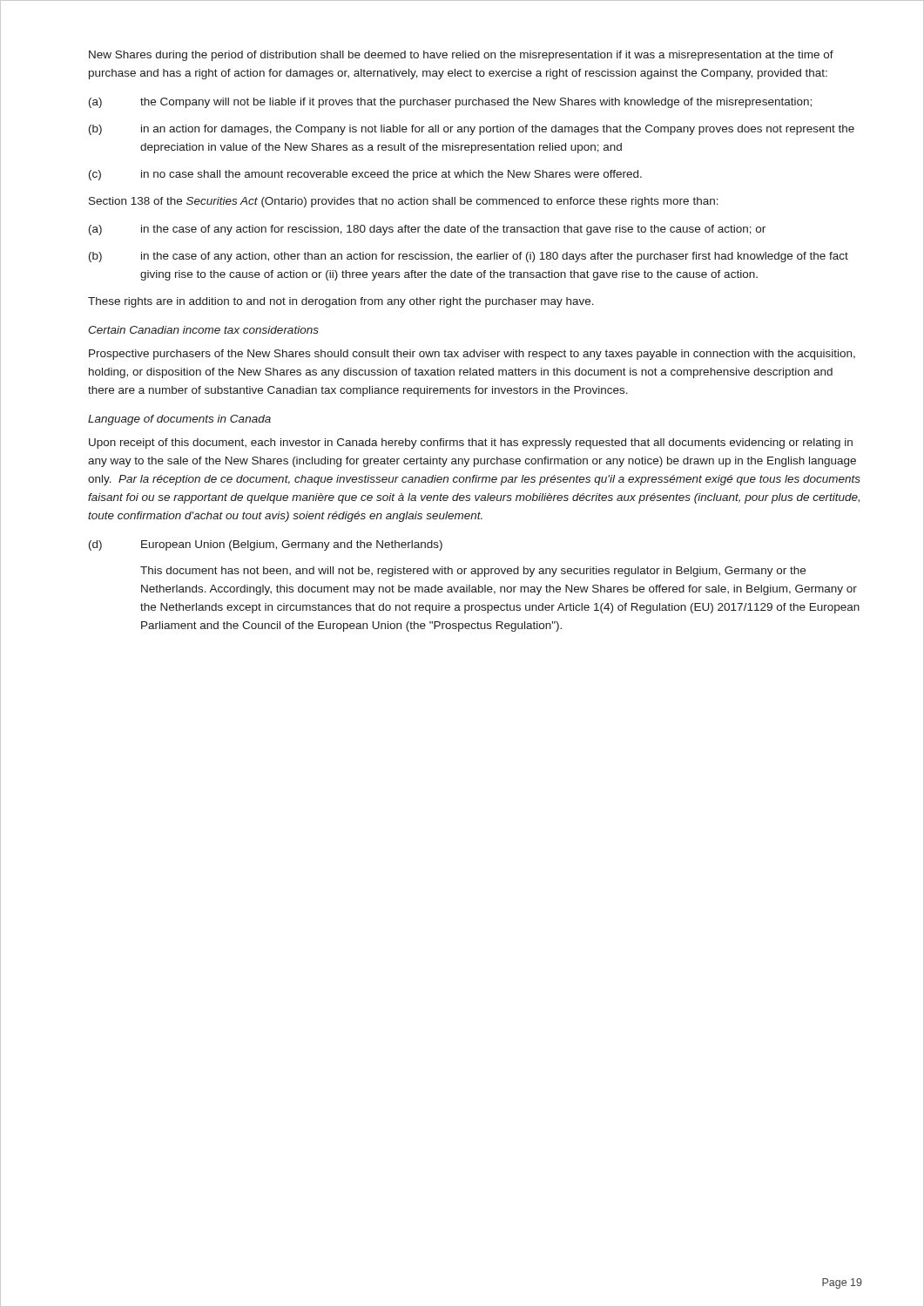924x1307 pixels.
Task: Point to the element starting "Prospective purchasers of the"
Action: click(472, 372)
